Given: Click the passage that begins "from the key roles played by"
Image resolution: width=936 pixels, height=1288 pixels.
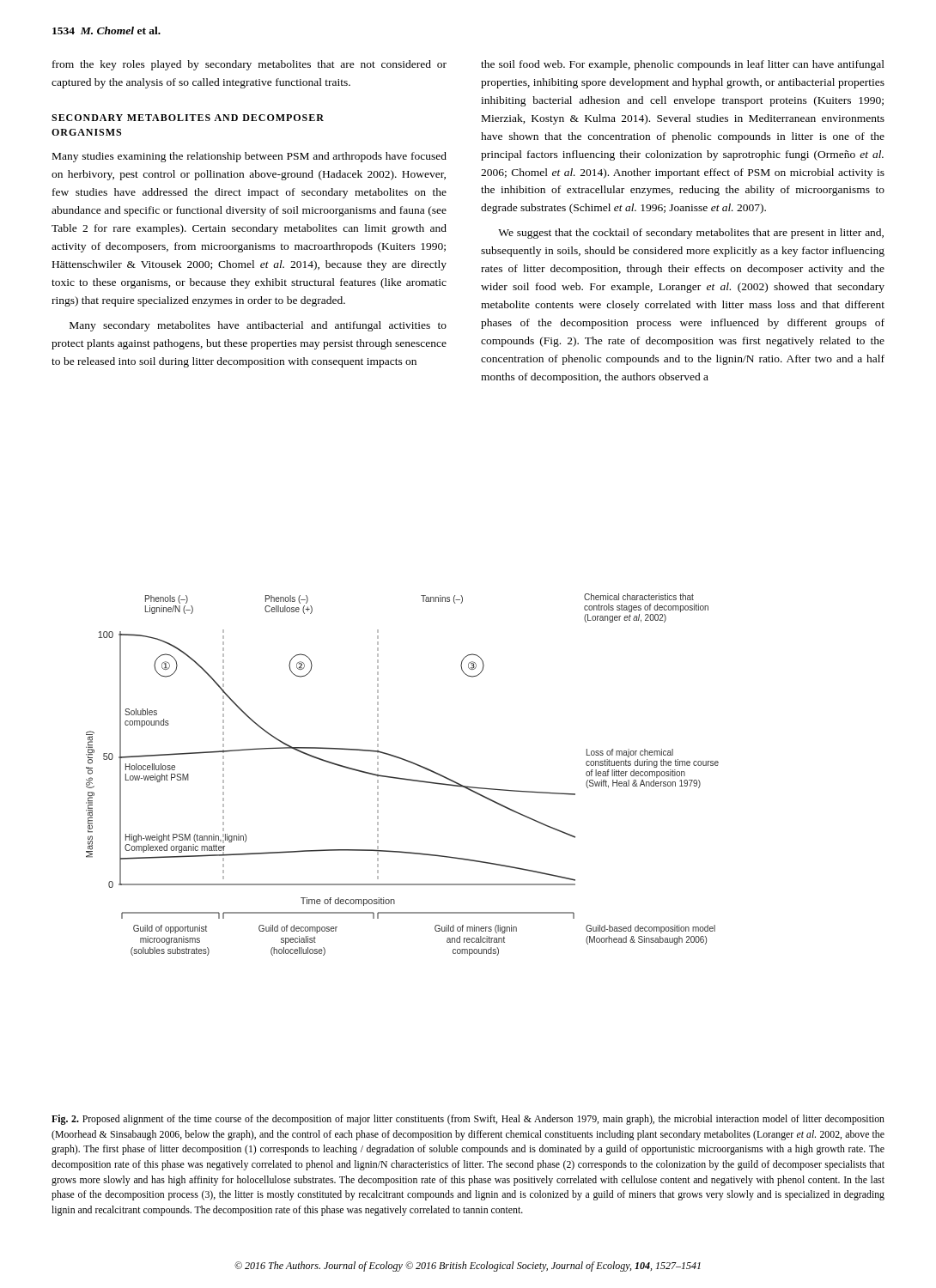Looking at the screenshot, I should tap(249, 74).
